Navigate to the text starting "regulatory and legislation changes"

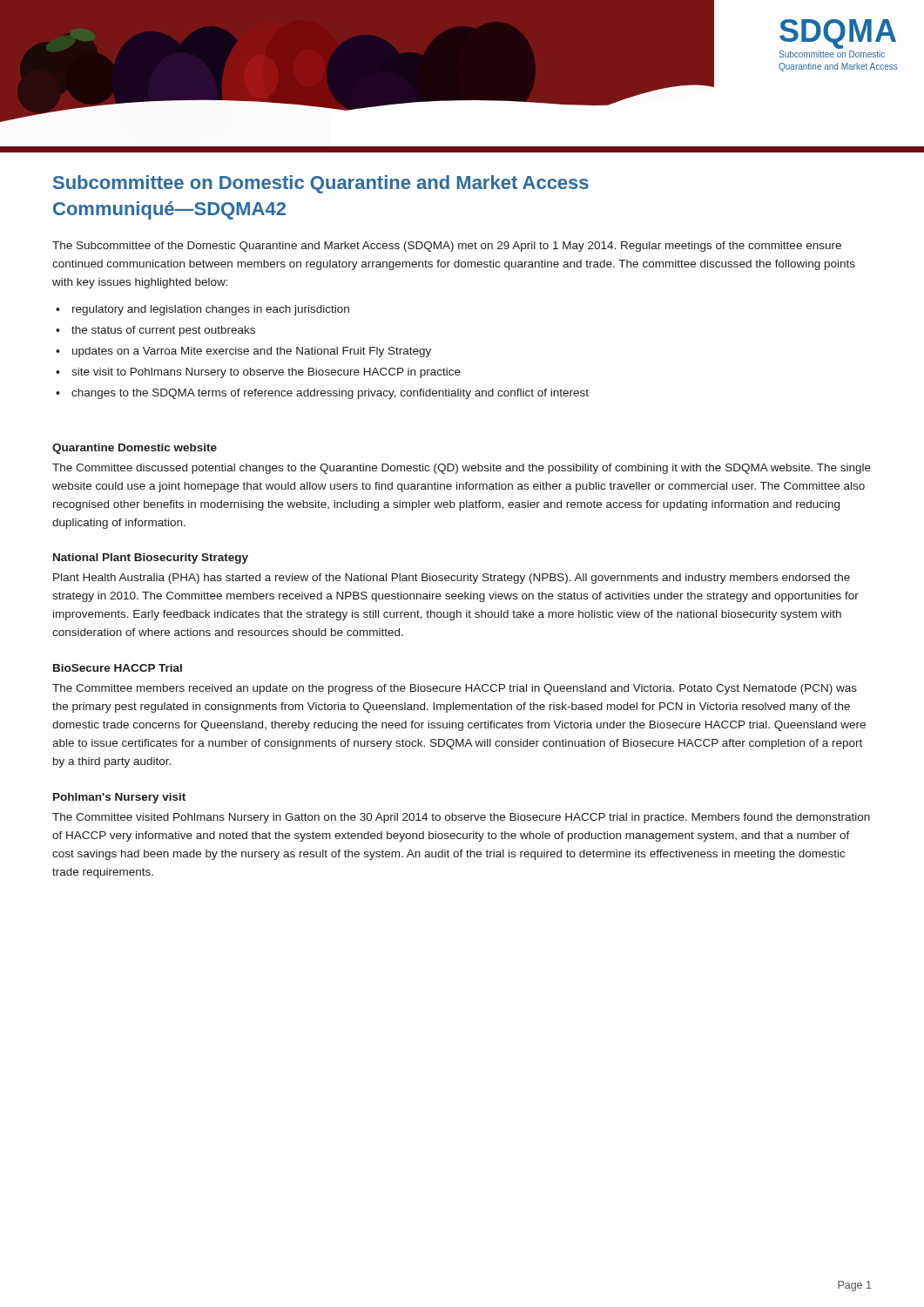tap(211, 309)
